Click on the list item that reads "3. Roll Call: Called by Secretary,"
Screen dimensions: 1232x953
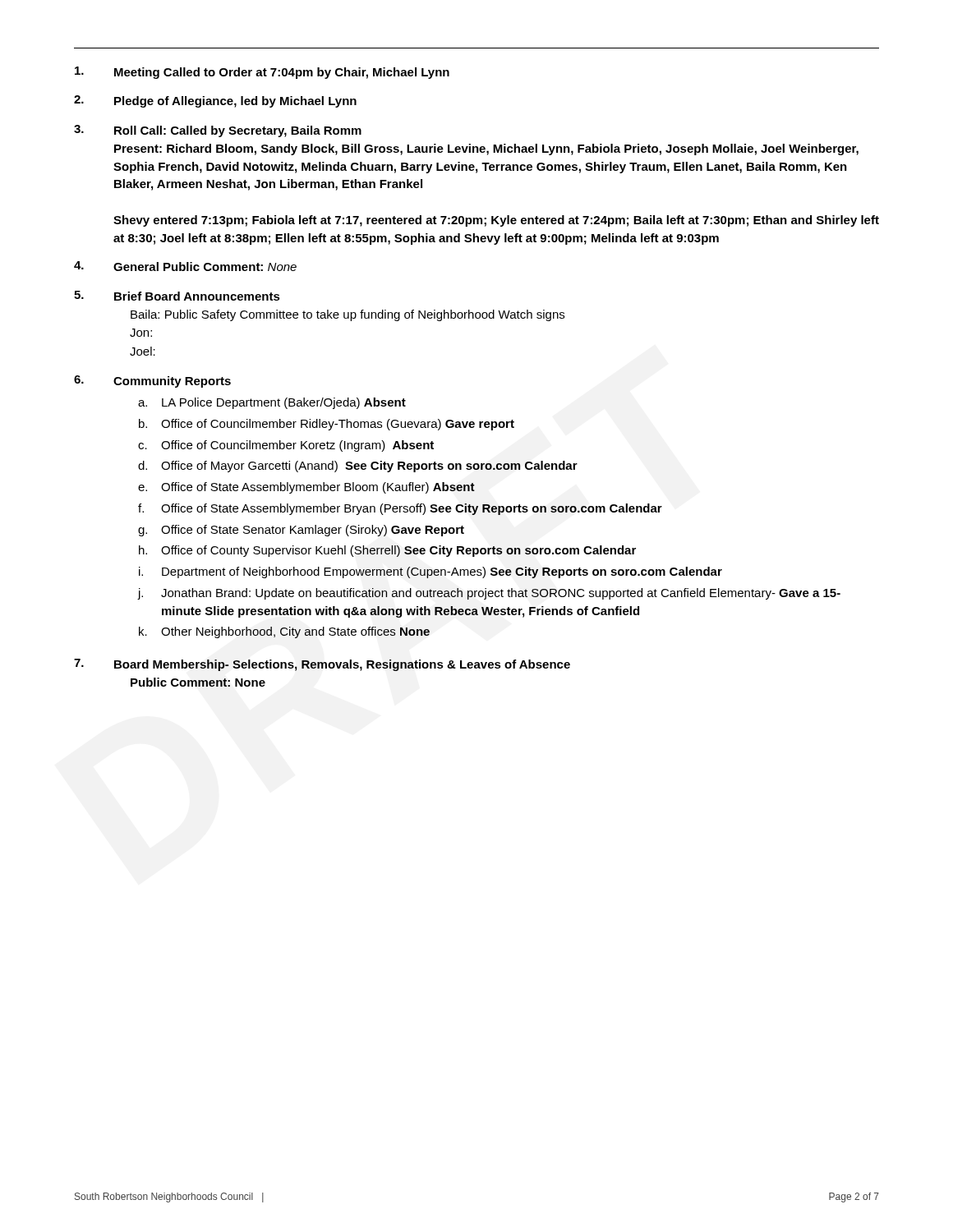click(x=476, y=184)
